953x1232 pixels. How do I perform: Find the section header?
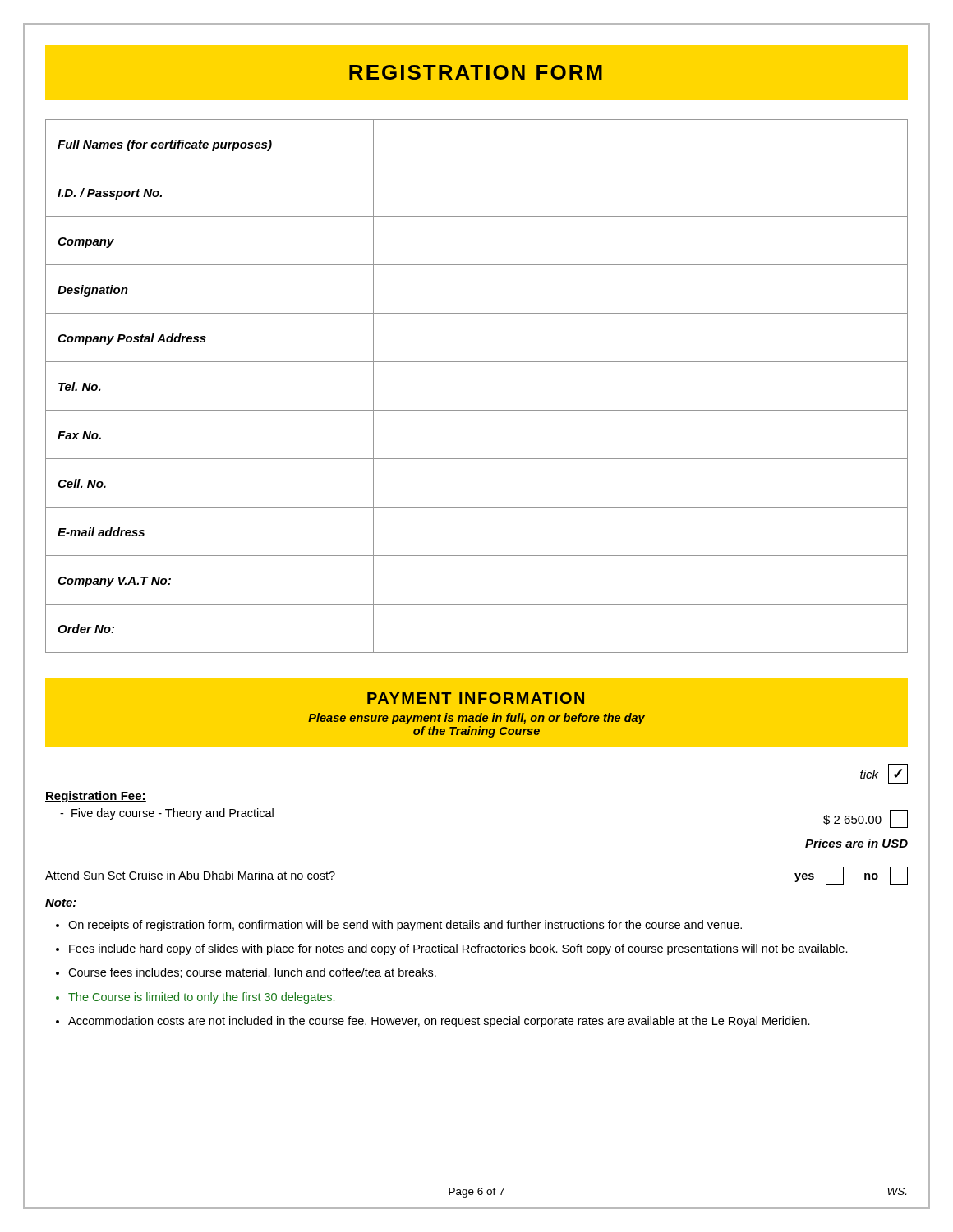point(476,713)
